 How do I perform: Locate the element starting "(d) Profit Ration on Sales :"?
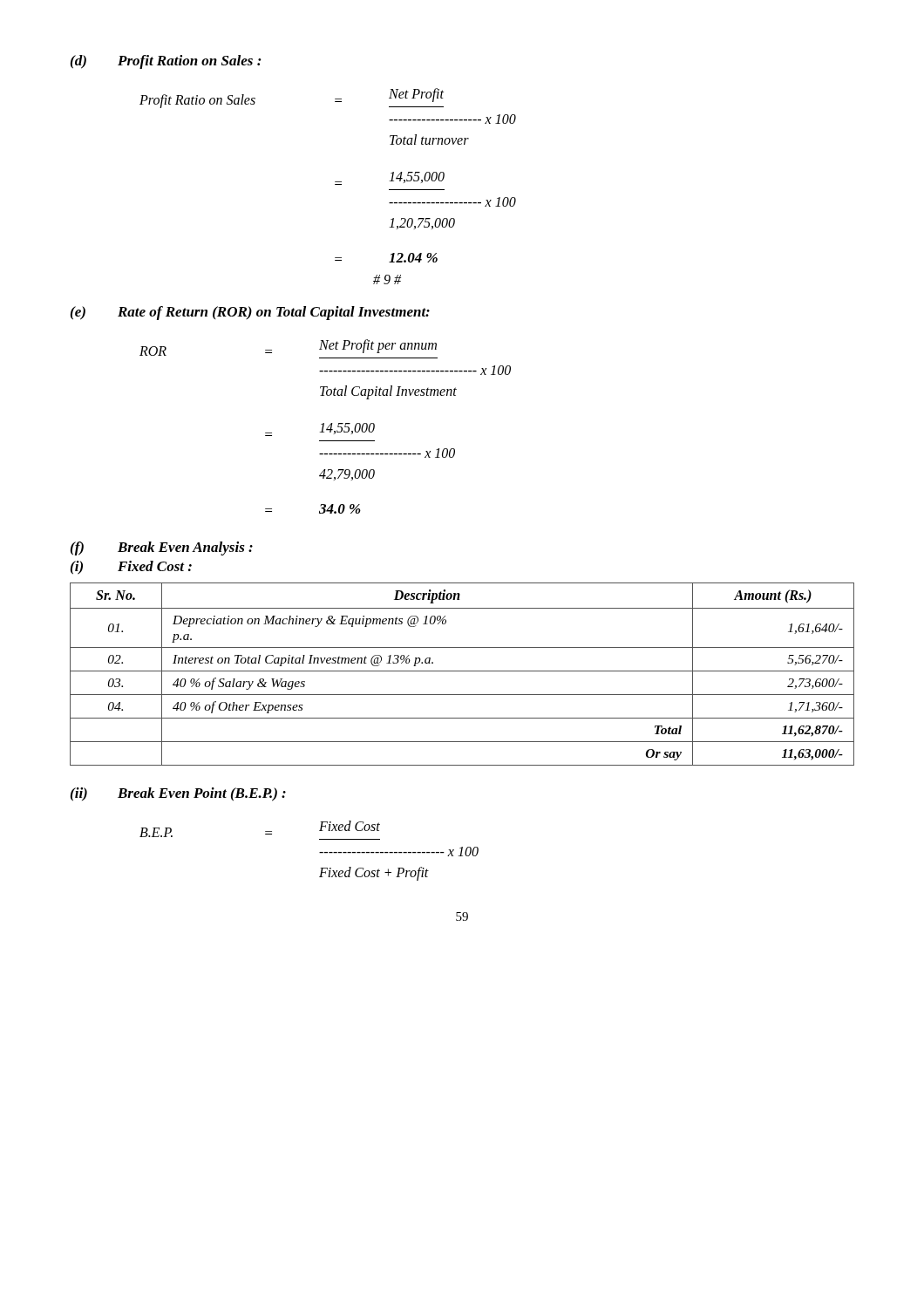pyautogui.click(x=166, y=61)
